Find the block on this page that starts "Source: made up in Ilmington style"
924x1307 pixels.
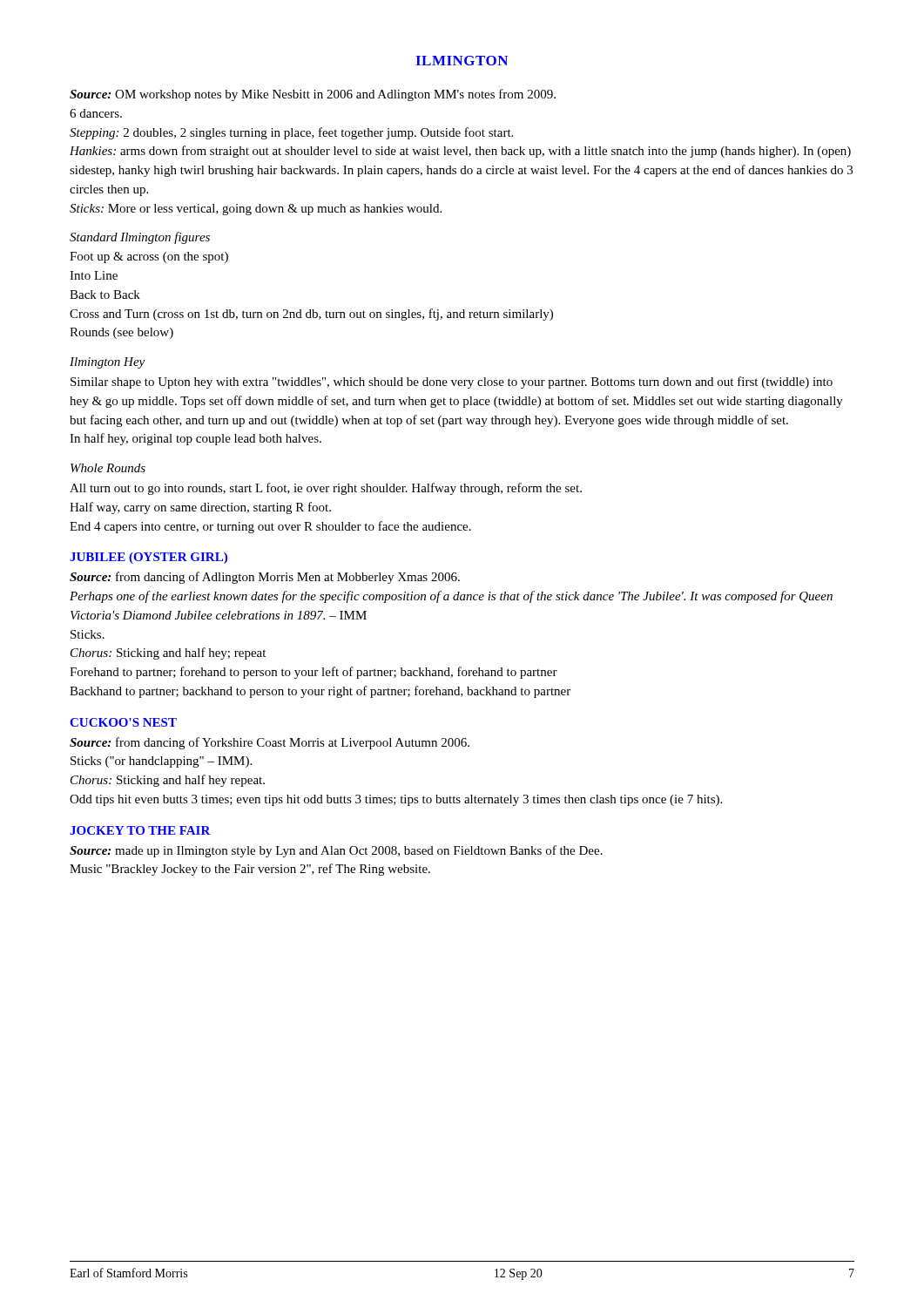pos(336,859)
